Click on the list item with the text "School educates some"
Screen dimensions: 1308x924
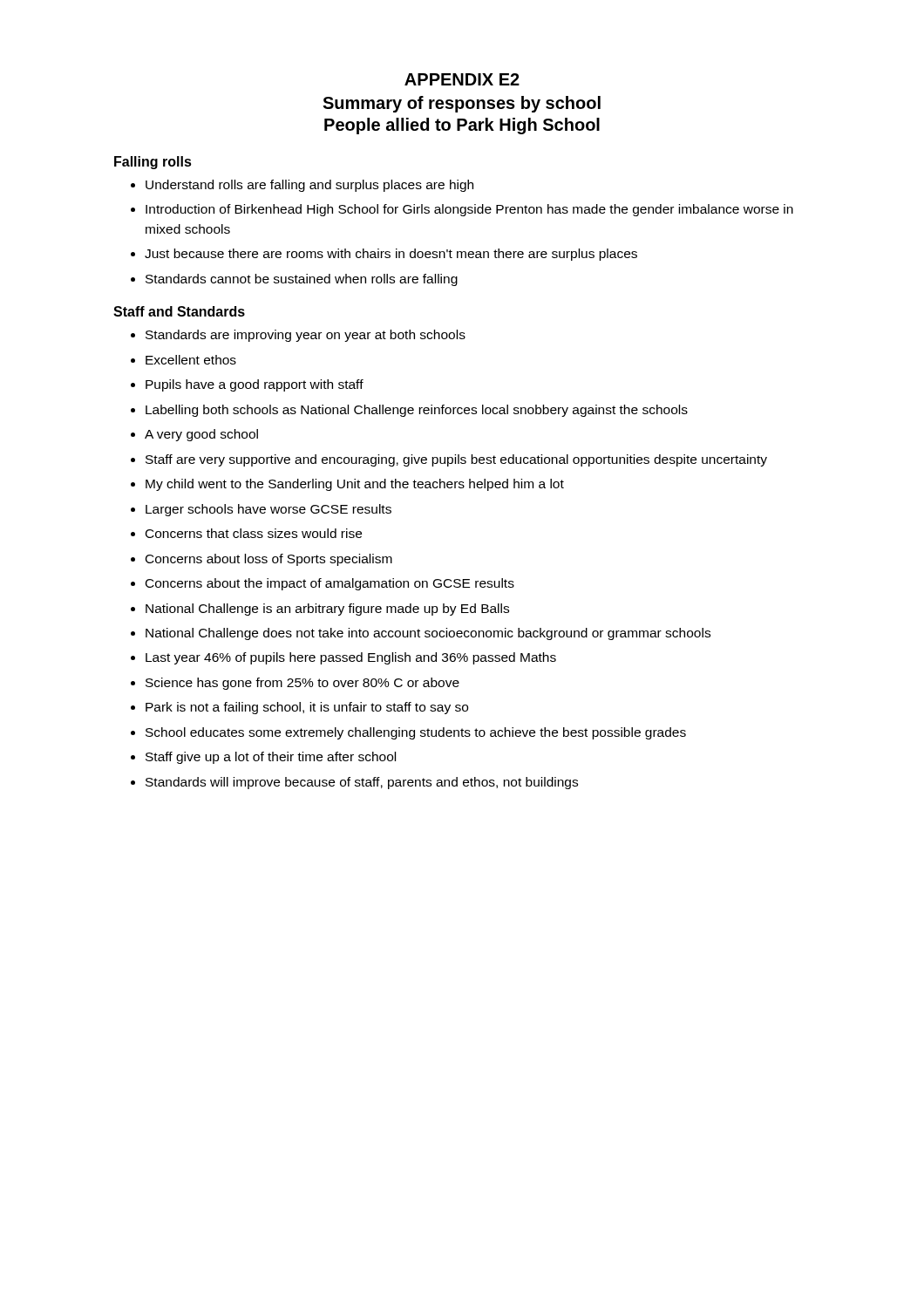point(462,733)
